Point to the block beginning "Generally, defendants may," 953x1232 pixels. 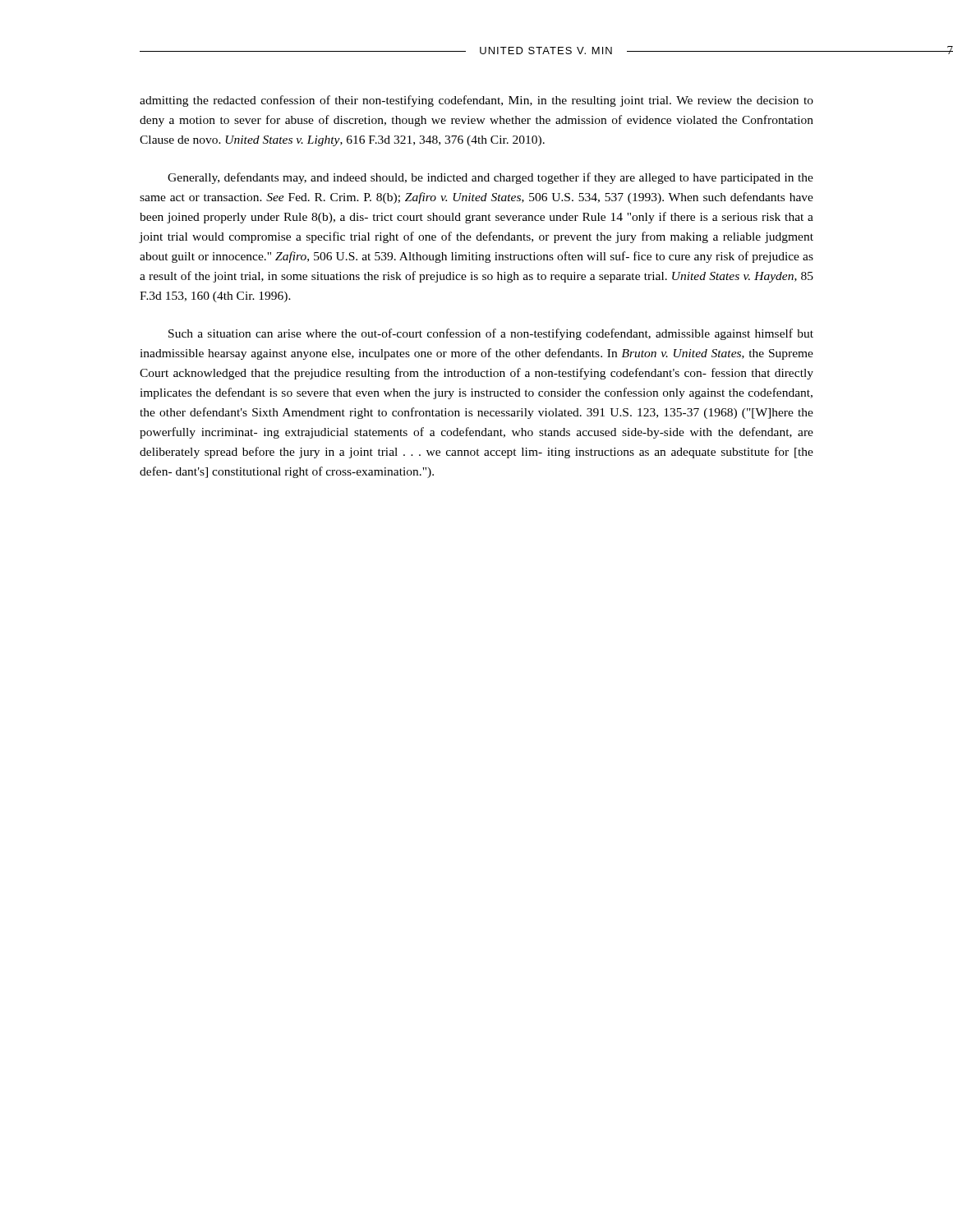[476, 236]
